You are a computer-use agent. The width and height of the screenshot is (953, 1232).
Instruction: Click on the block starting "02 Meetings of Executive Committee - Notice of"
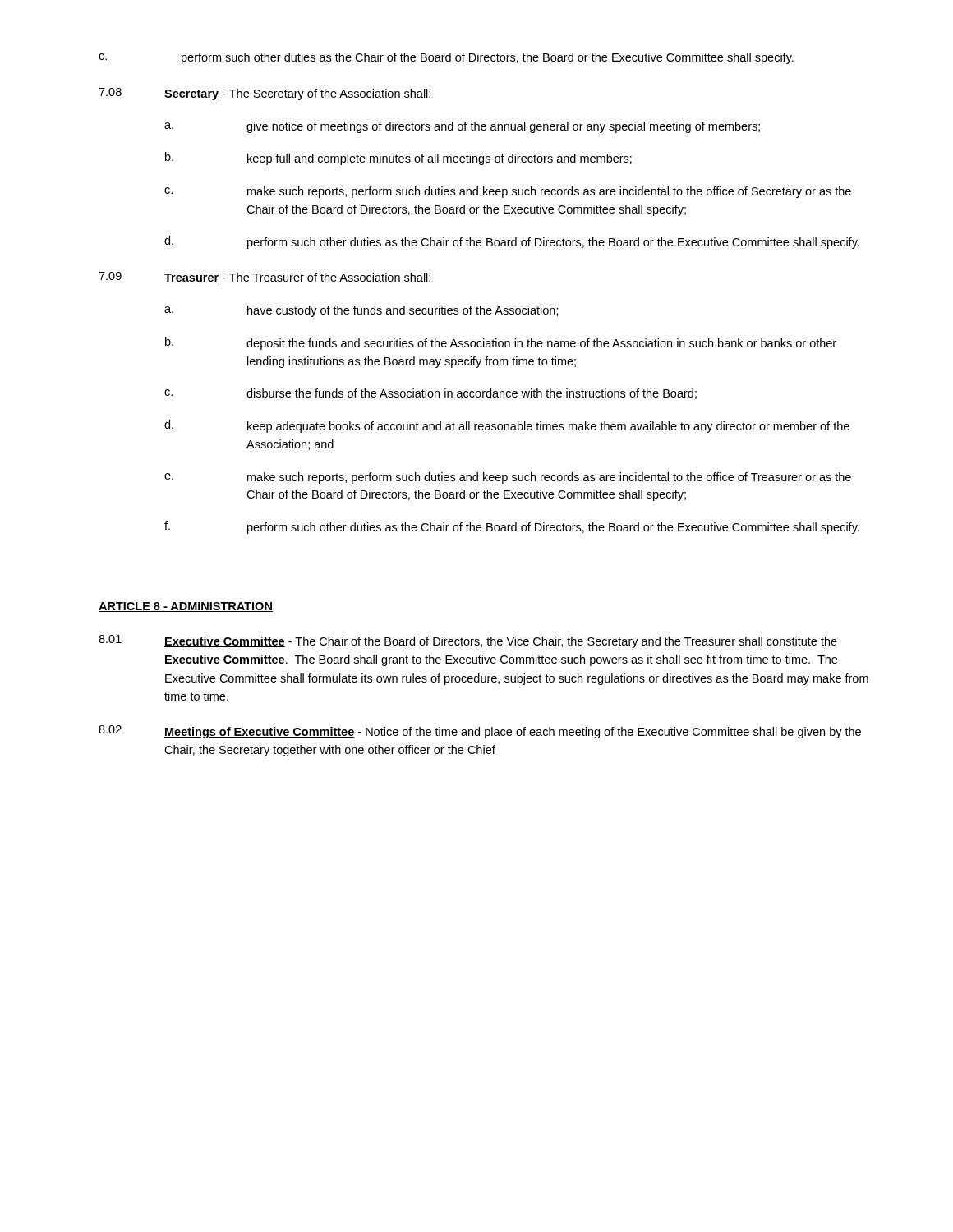pyautogui.click(x=485, y=741)
